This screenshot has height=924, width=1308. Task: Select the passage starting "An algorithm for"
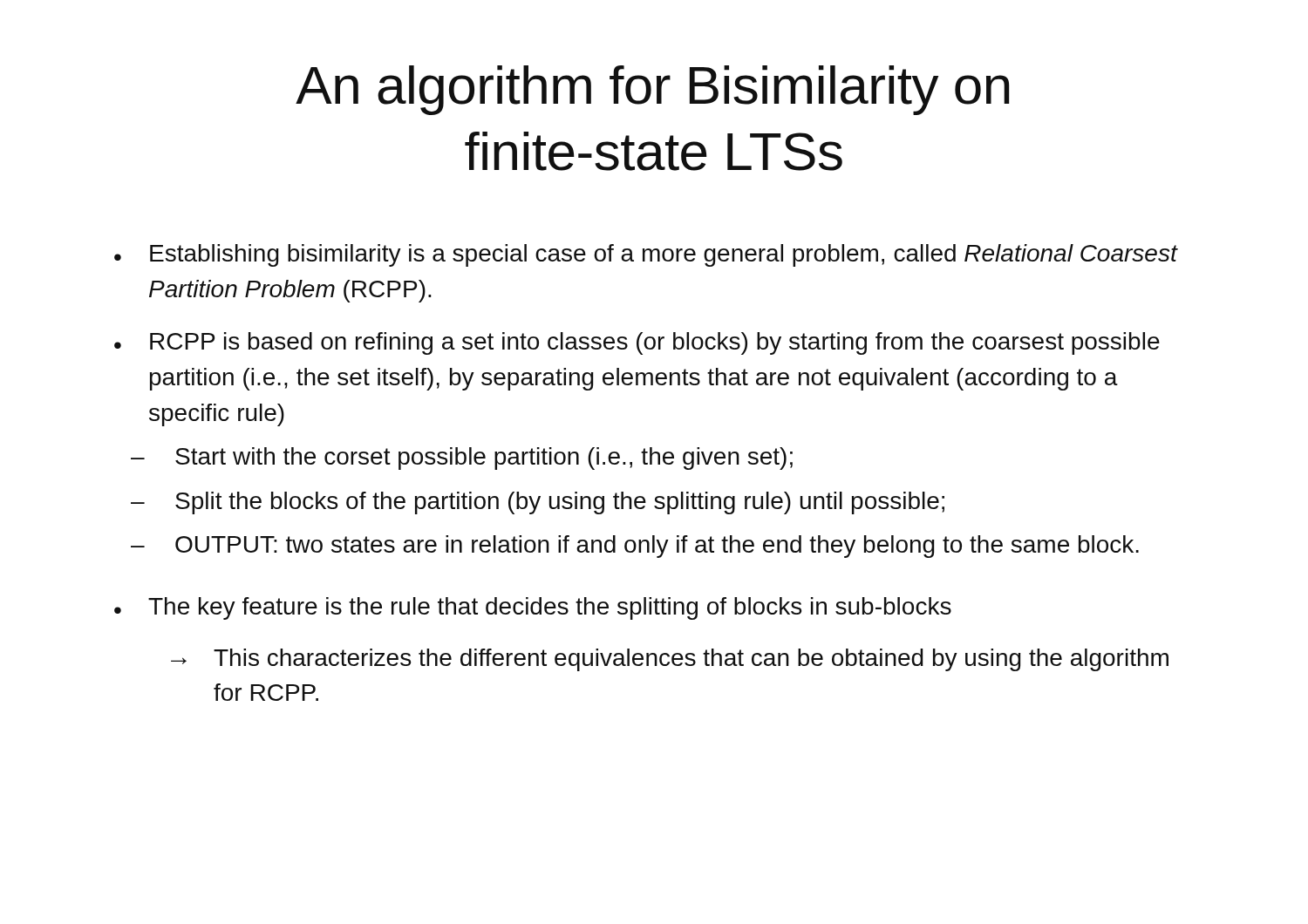point(654,118)
